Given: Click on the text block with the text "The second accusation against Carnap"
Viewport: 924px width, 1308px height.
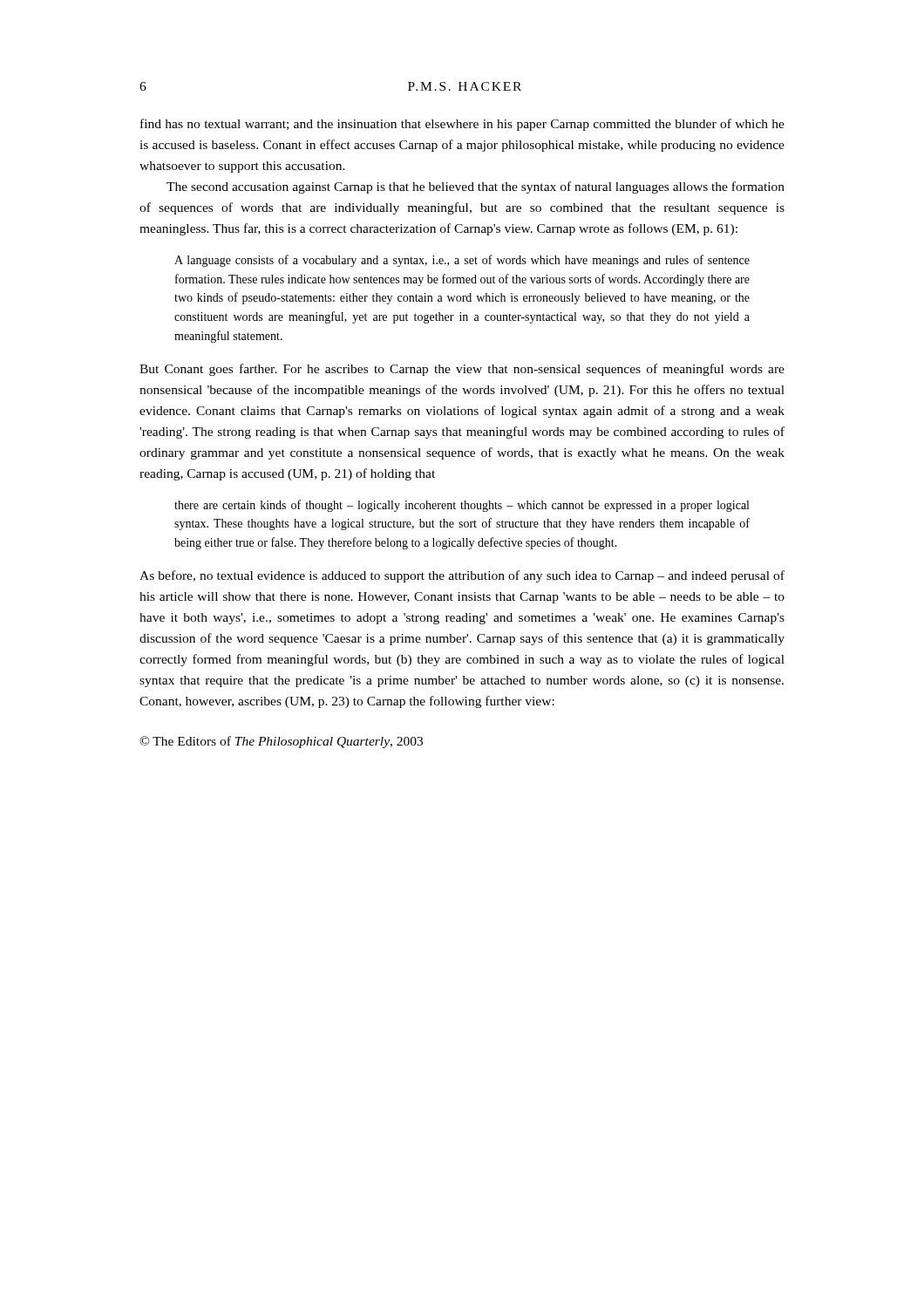Looking at the screenshot, I should [x=462, y=208].
